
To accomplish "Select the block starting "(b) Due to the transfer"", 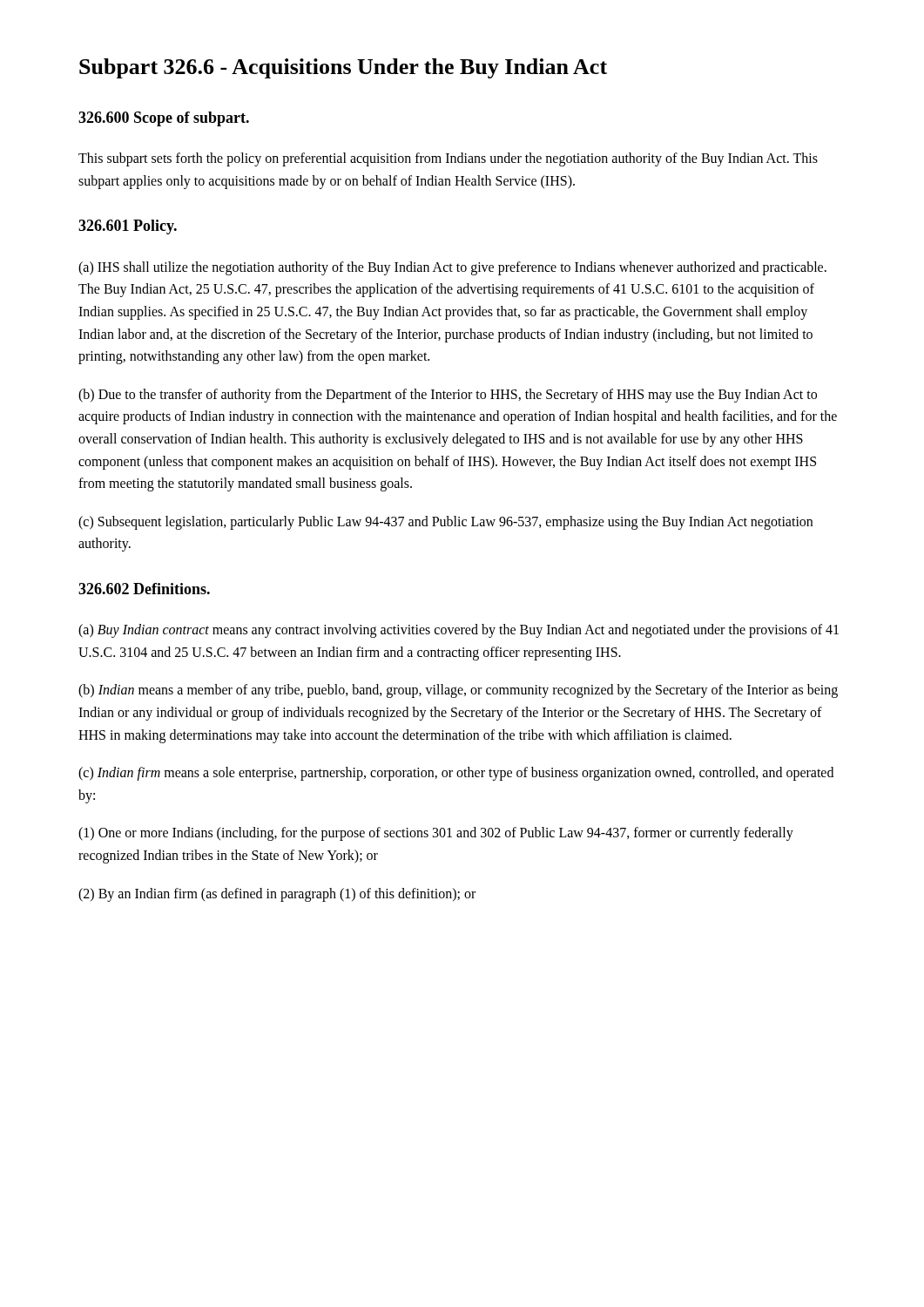I will pyautogui.click(x=462, y=439).
